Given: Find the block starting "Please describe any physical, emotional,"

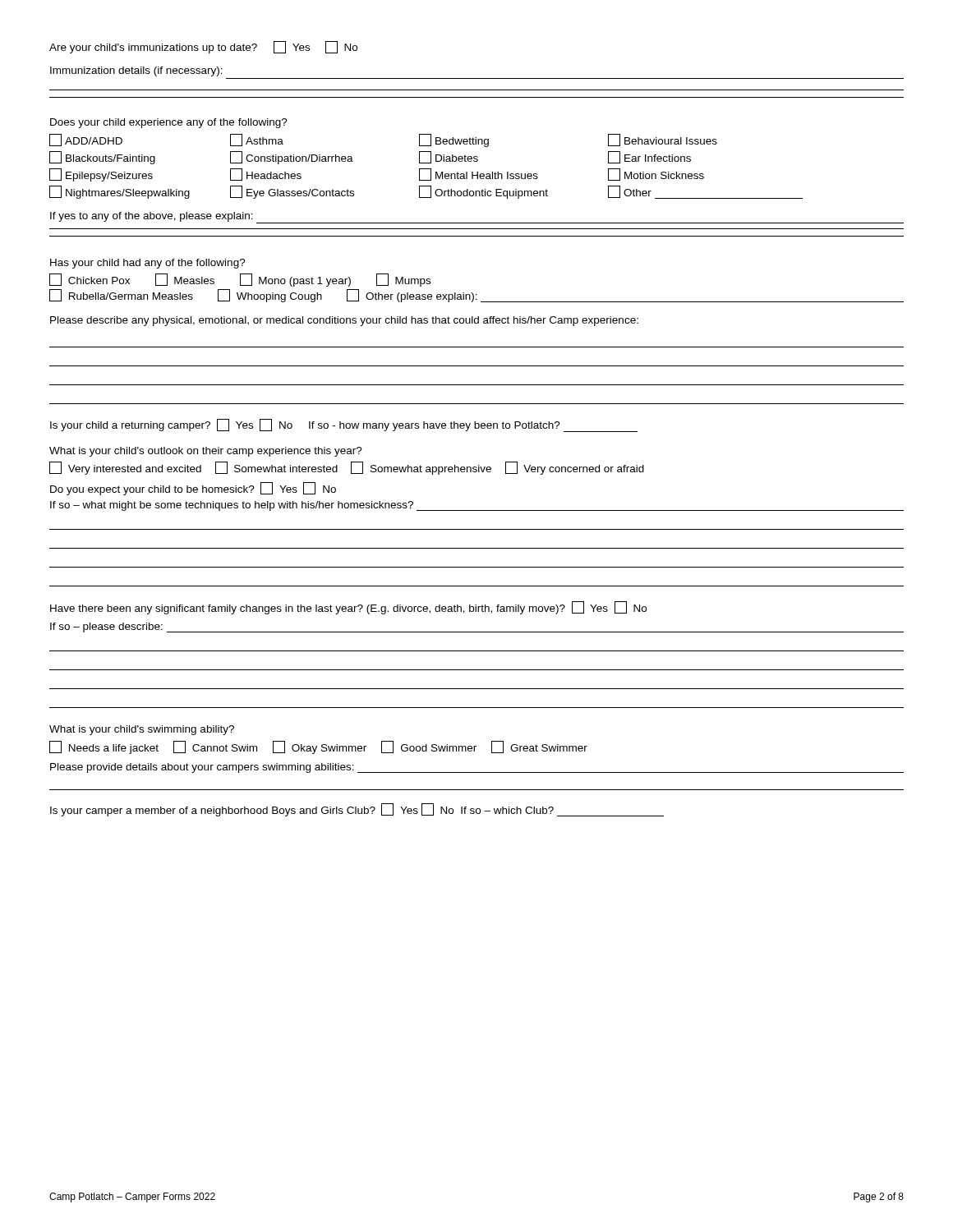Looking at the screenshot, I should click(x=344, y=320).
